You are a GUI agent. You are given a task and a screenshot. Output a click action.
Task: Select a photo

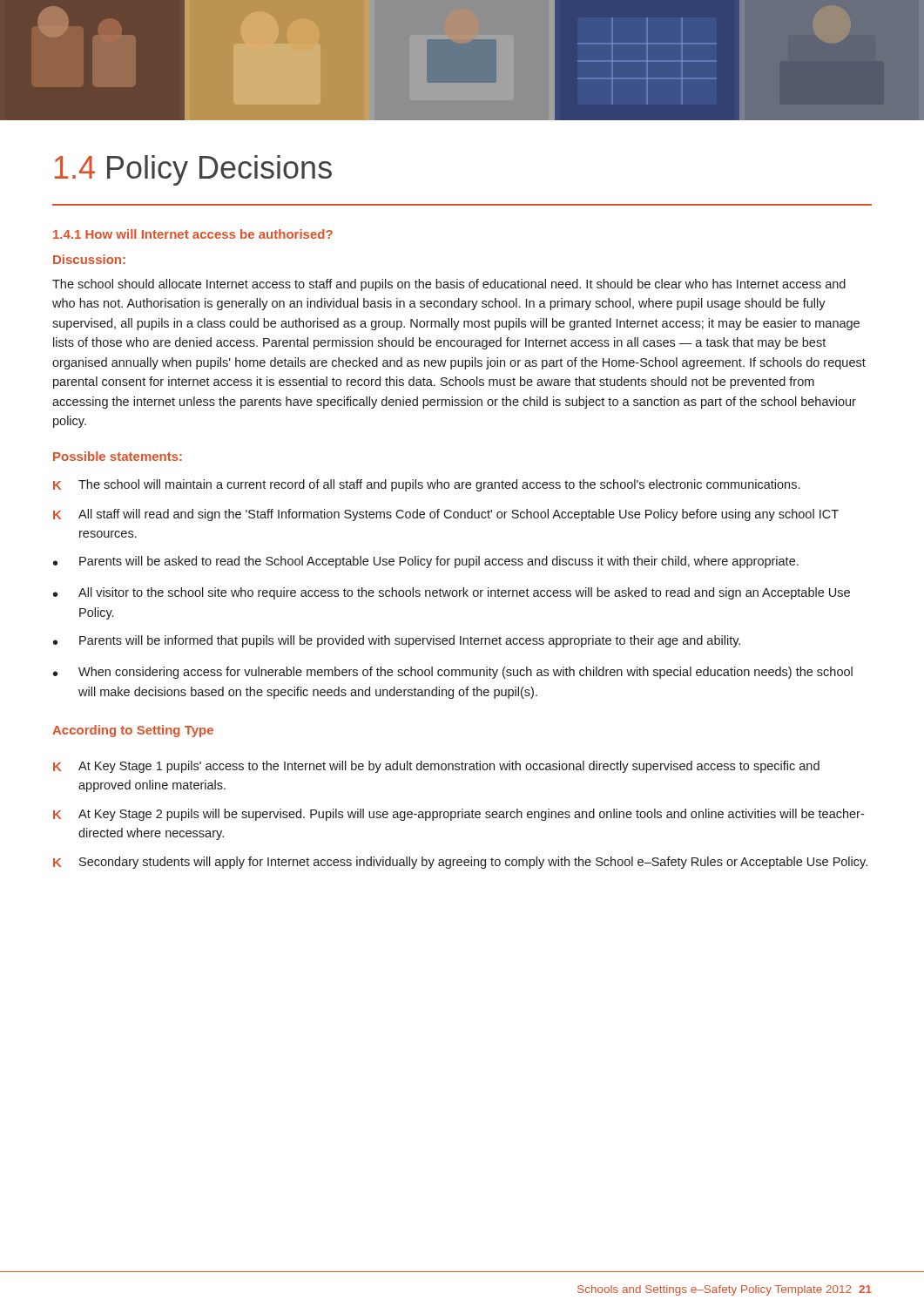462,60
